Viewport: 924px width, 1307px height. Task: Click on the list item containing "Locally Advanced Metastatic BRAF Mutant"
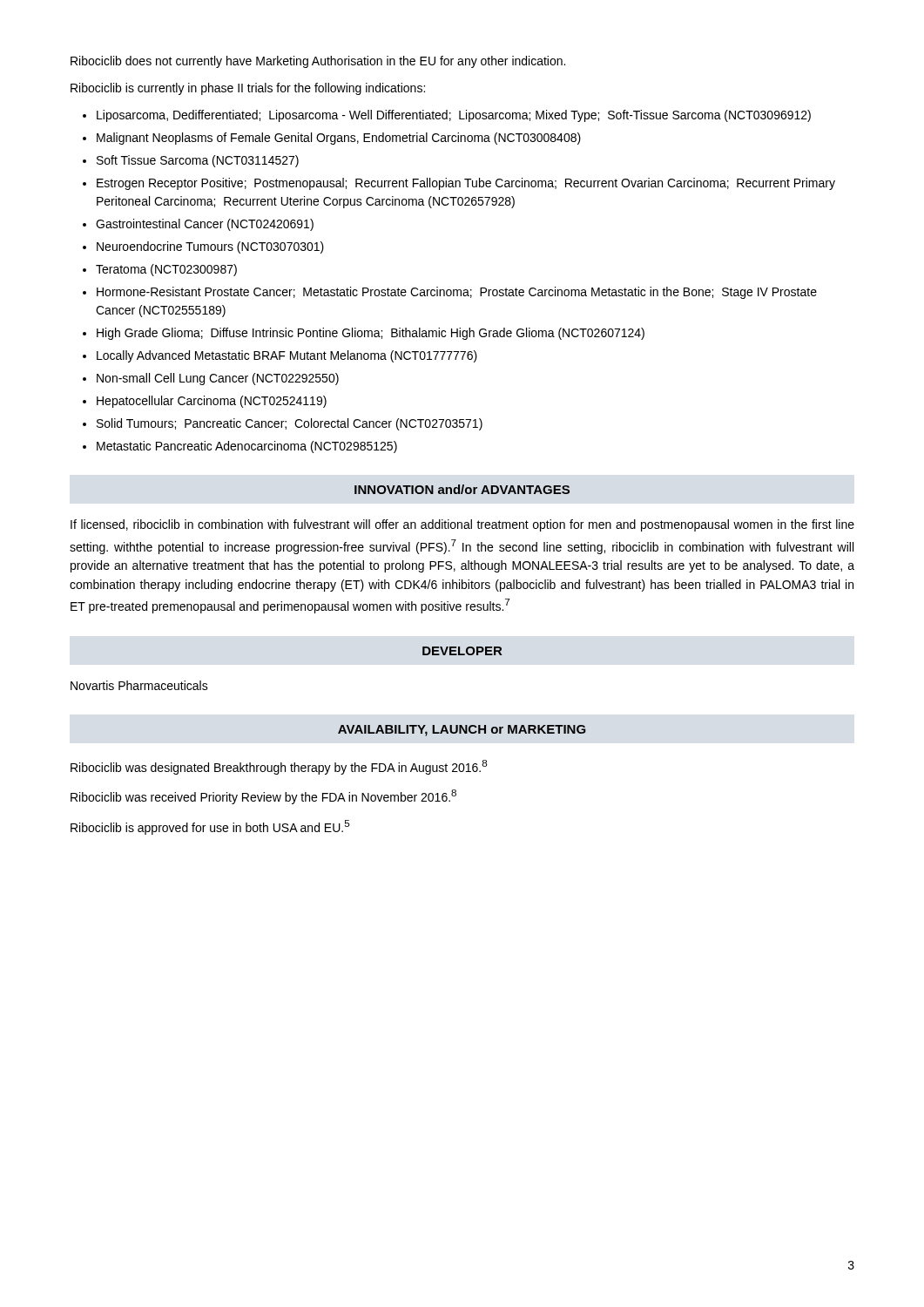click(287, 356)
